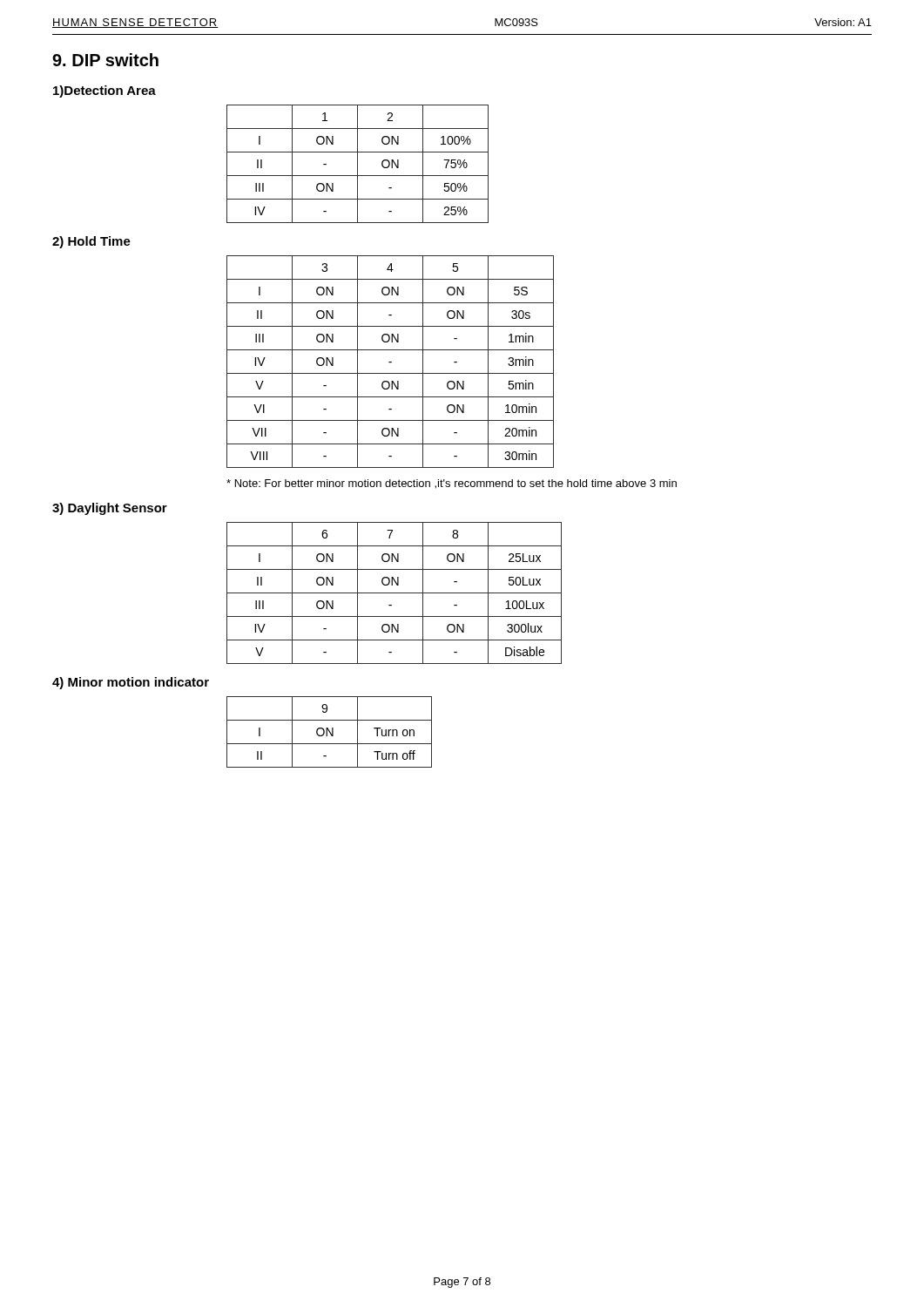Locate the table with the text "Disable"
924x1307 pixels.
[549, 593]
